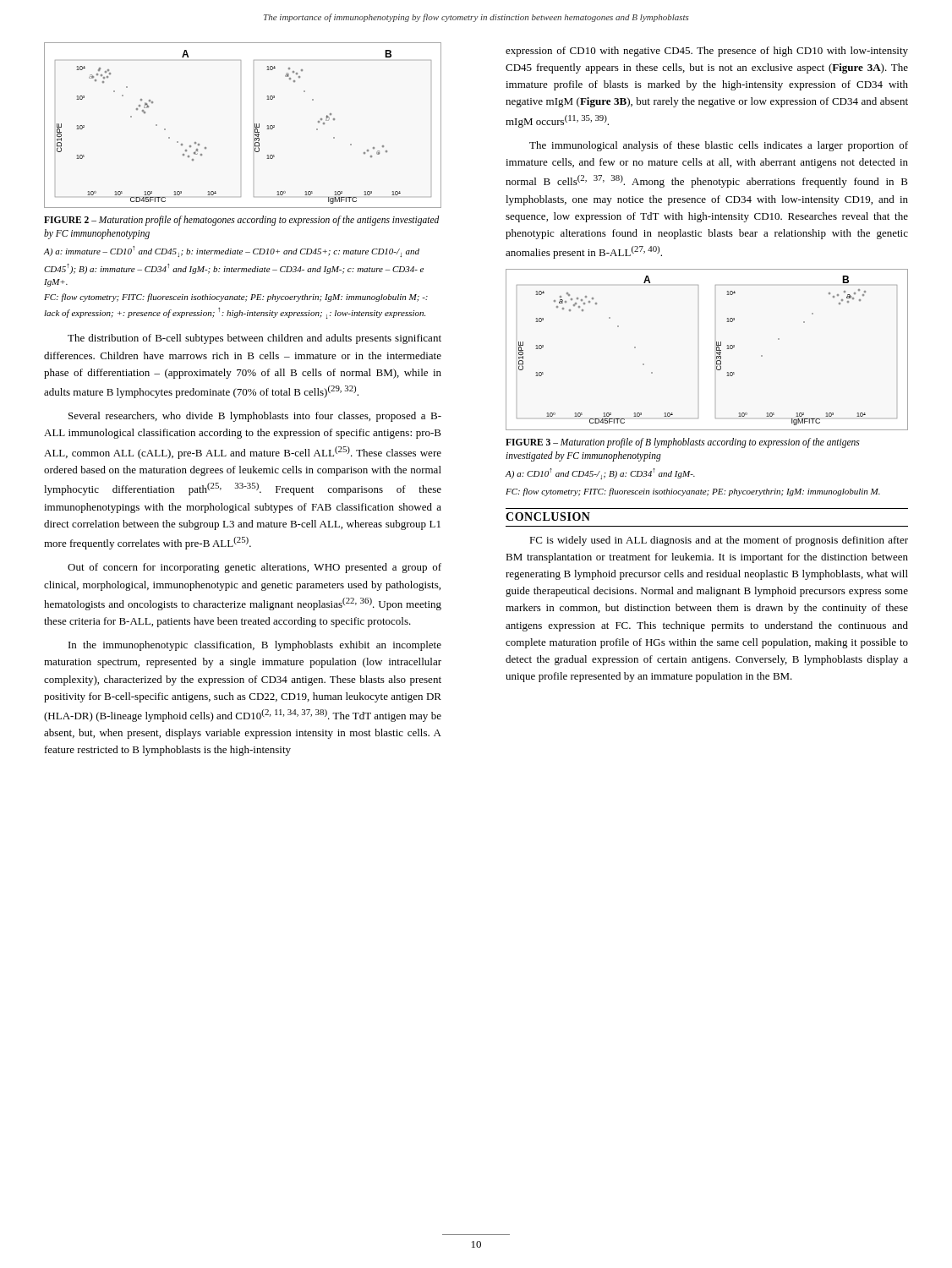The image size is (952, 1268).
Task: Click on the region starting "FIGURE 2 –"
Action: click(242, 227)
